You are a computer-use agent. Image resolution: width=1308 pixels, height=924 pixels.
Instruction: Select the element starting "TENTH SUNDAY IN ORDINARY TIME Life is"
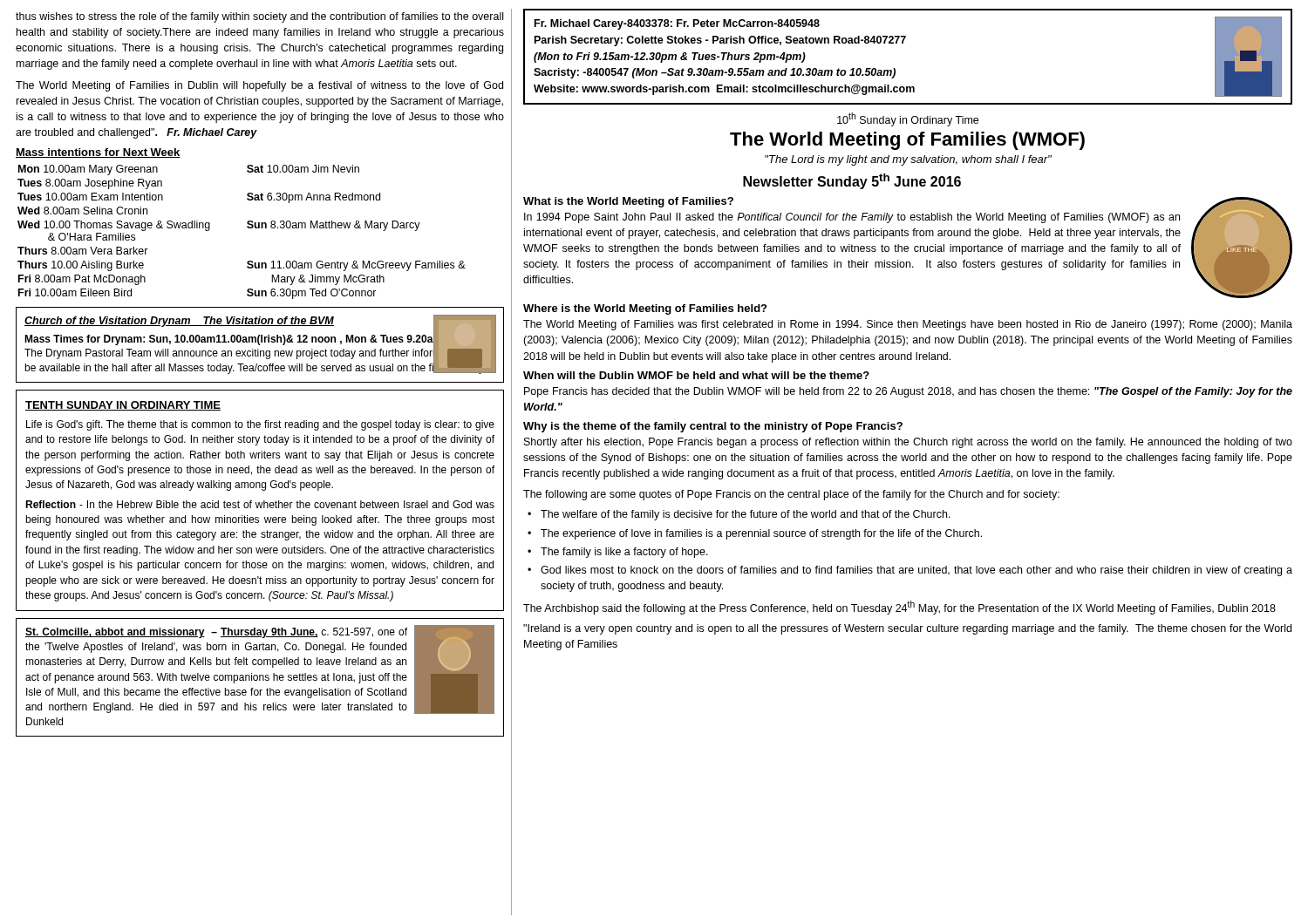(x=260, y=500)
